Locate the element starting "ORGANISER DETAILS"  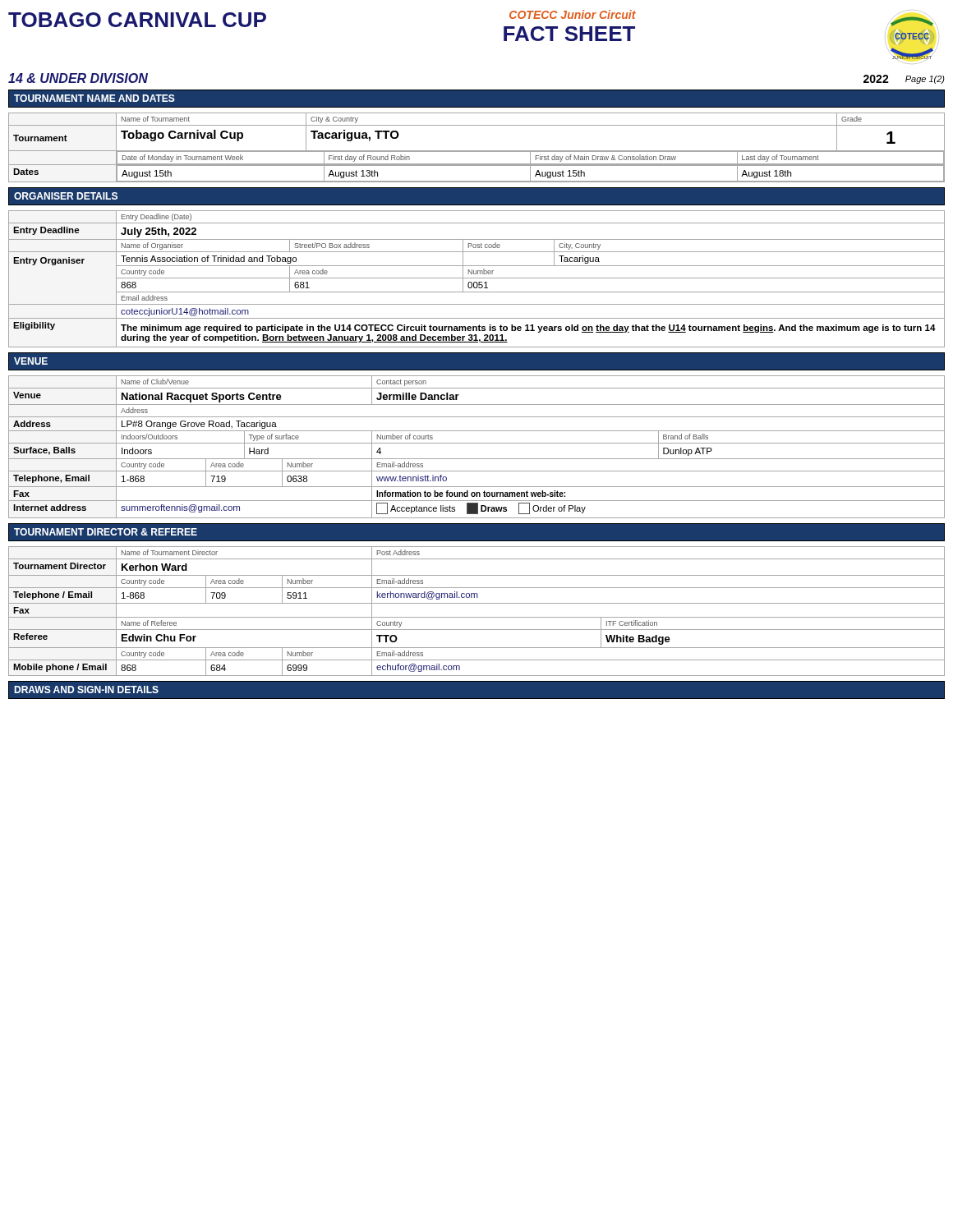click(x=66, y=196)
